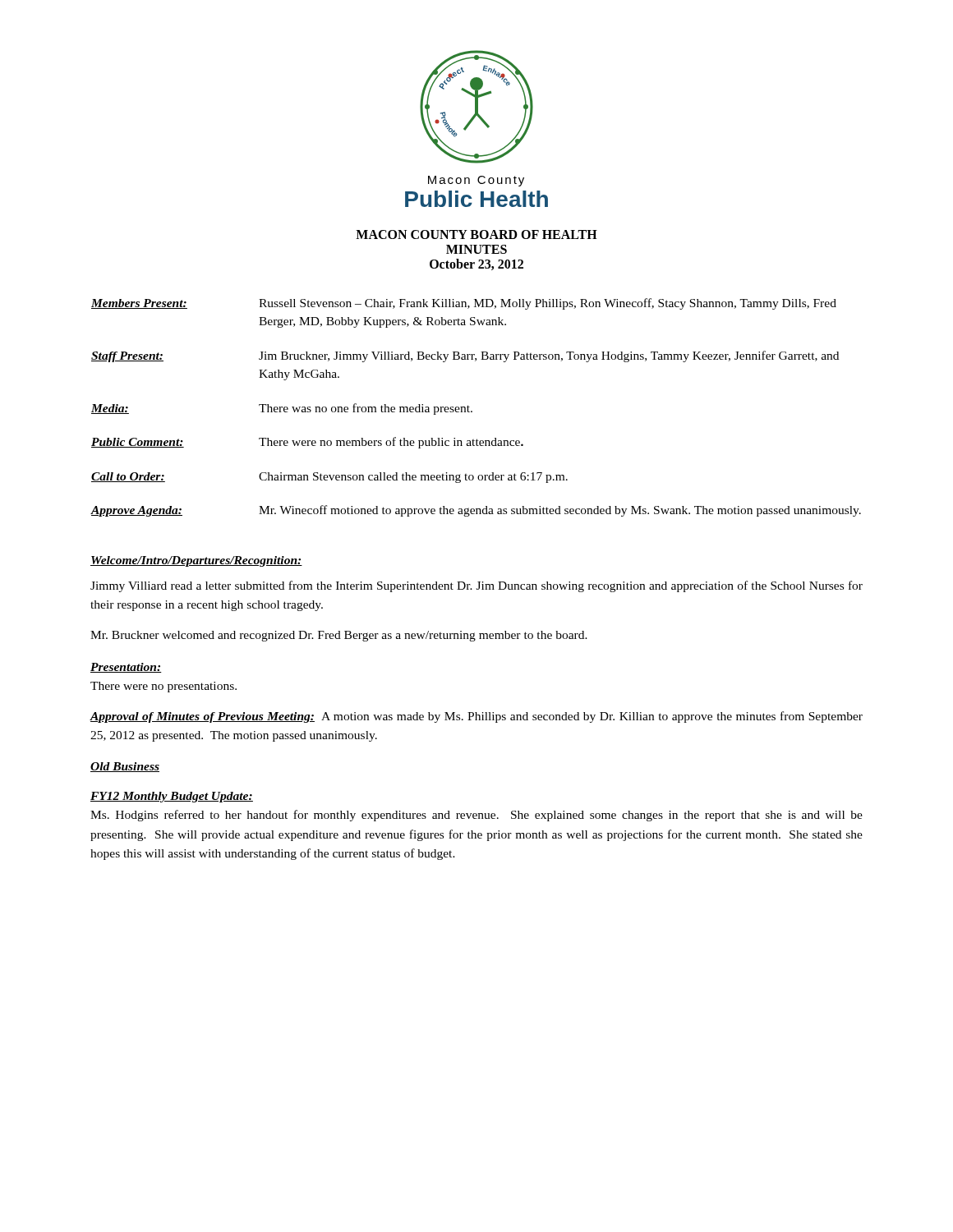Screen dimensions: 1232x953
Task: Navigate to the region starting "Macon County Public Health"
Action: pos(476,193)
